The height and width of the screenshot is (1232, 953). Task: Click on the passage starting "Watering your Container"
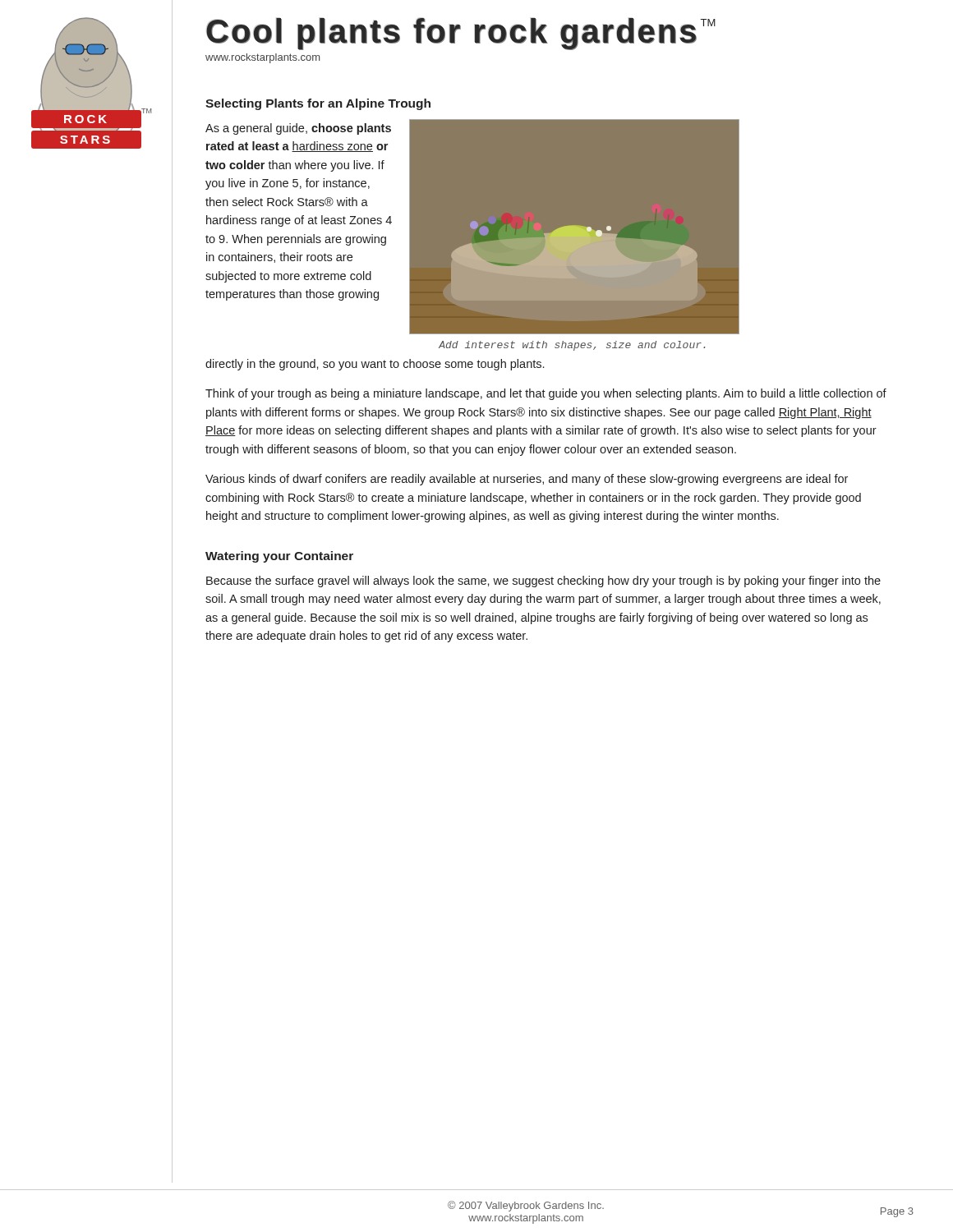(x=279, y=555)
